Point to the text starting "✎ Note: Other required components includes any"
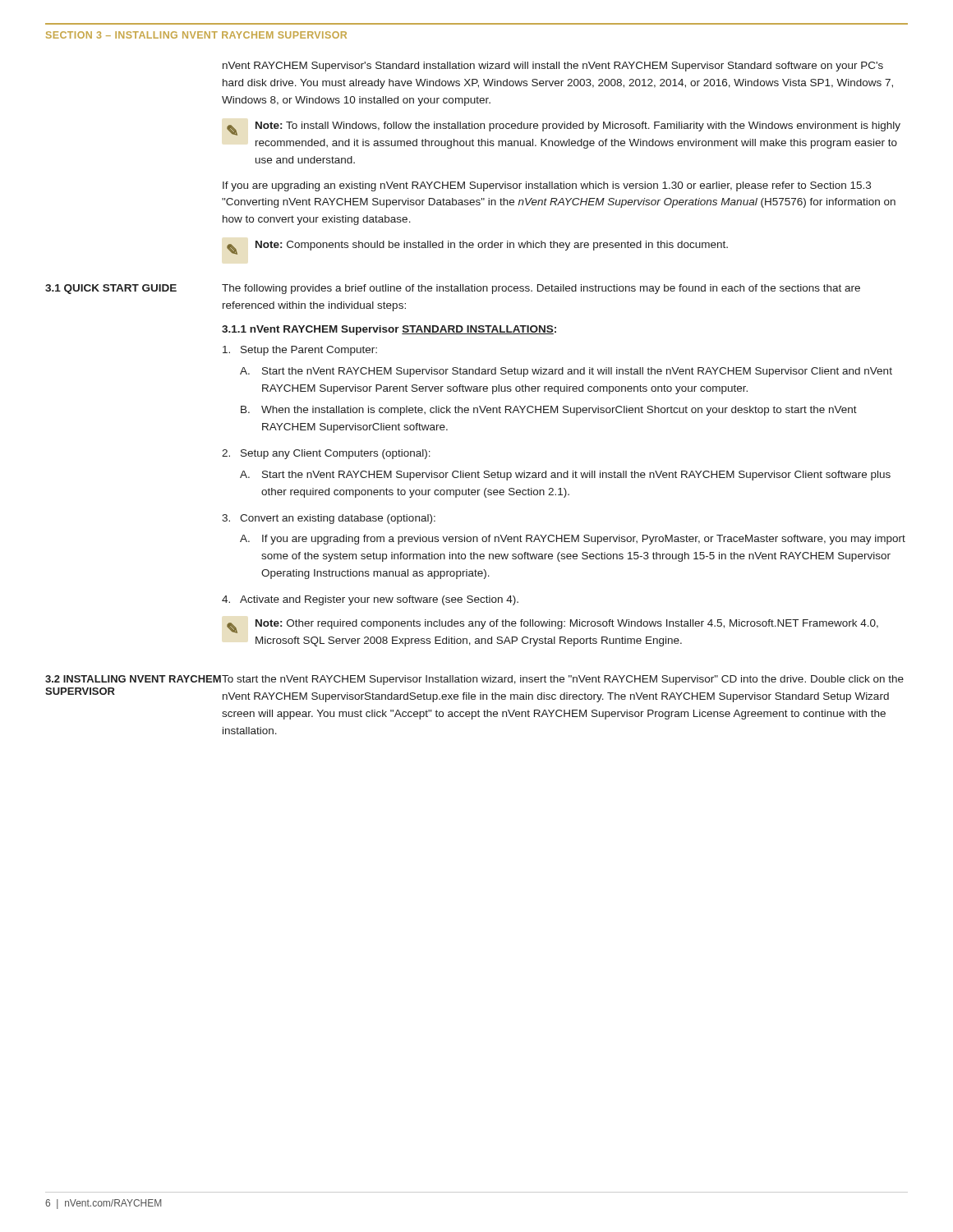The image size is (953, 1232). (x=565, y=632)
